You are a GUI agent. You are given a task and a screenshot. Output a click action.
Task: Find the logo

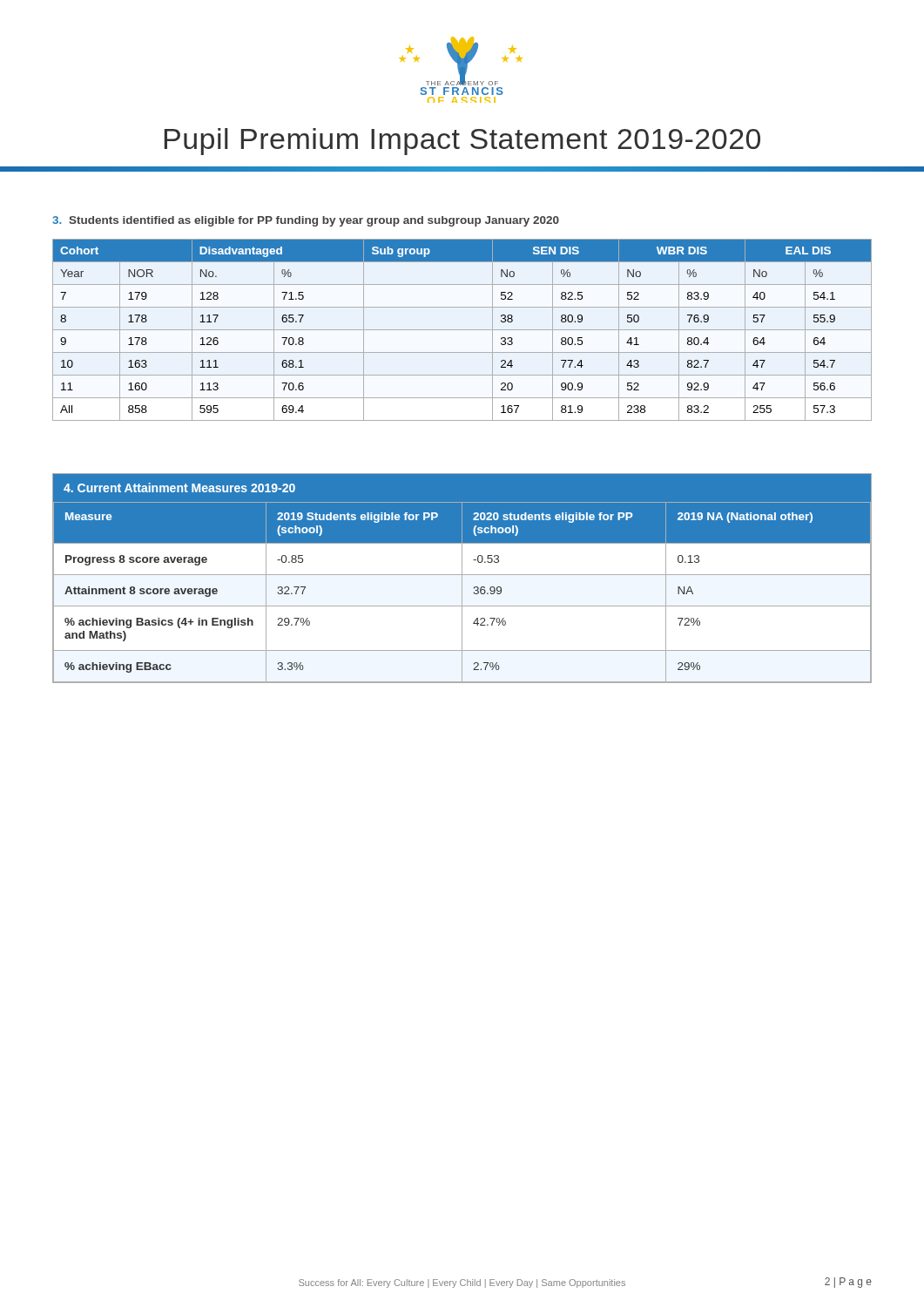[x=462, y=61]
